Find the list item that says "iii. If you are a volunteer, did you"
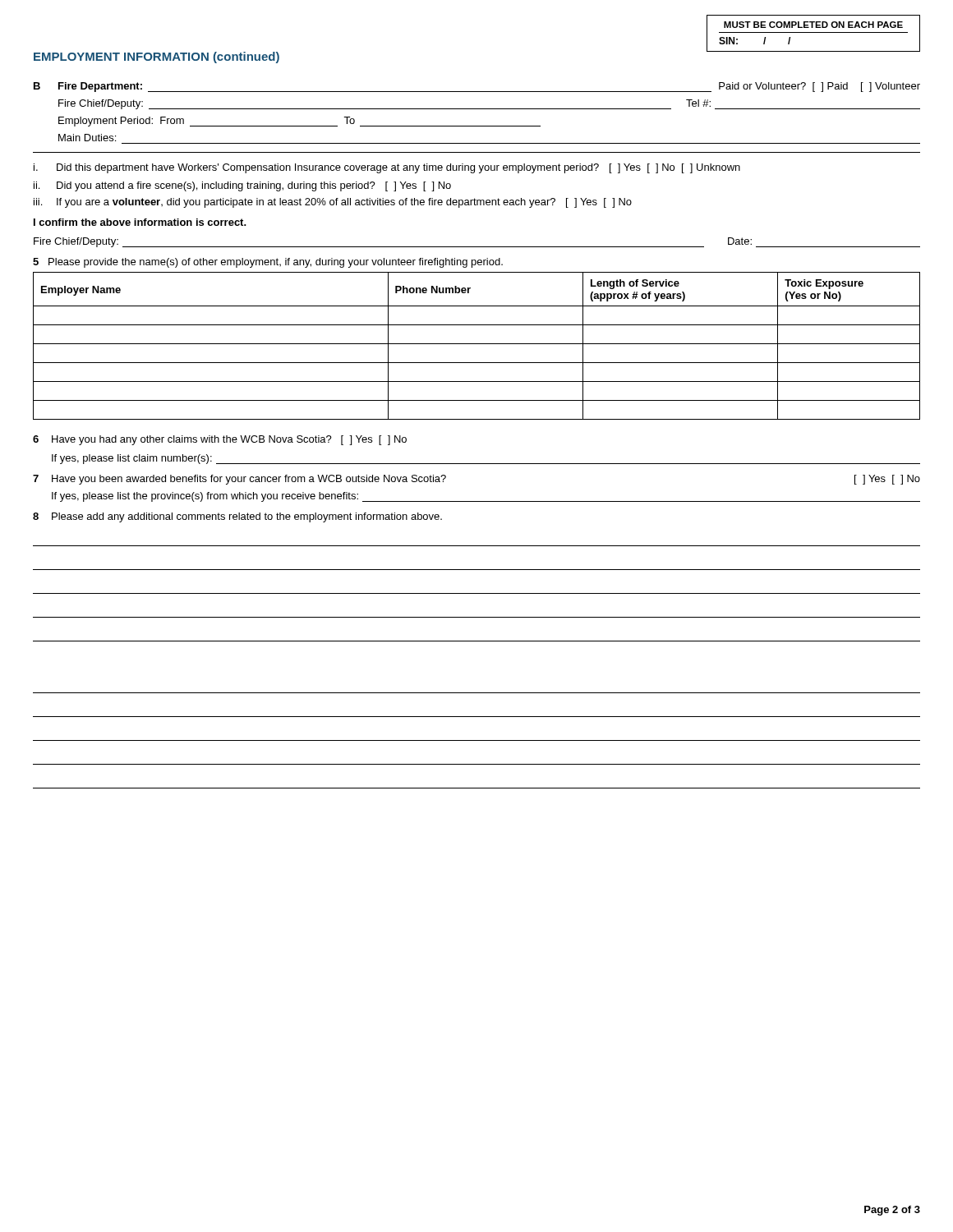This screenshot has height=1232, width=953. click(x=476, y=202)
